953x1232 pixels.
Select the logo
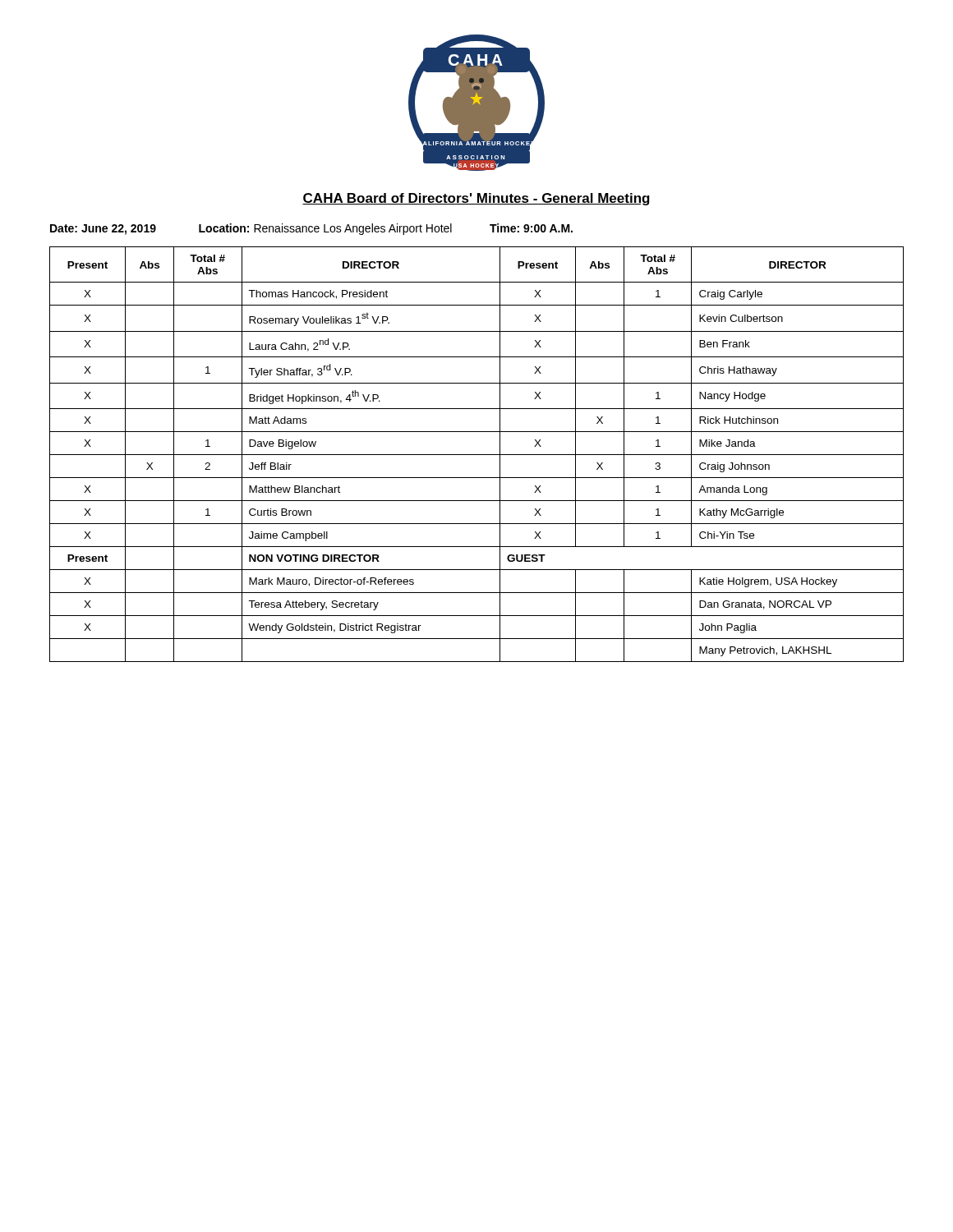point(476,104)
